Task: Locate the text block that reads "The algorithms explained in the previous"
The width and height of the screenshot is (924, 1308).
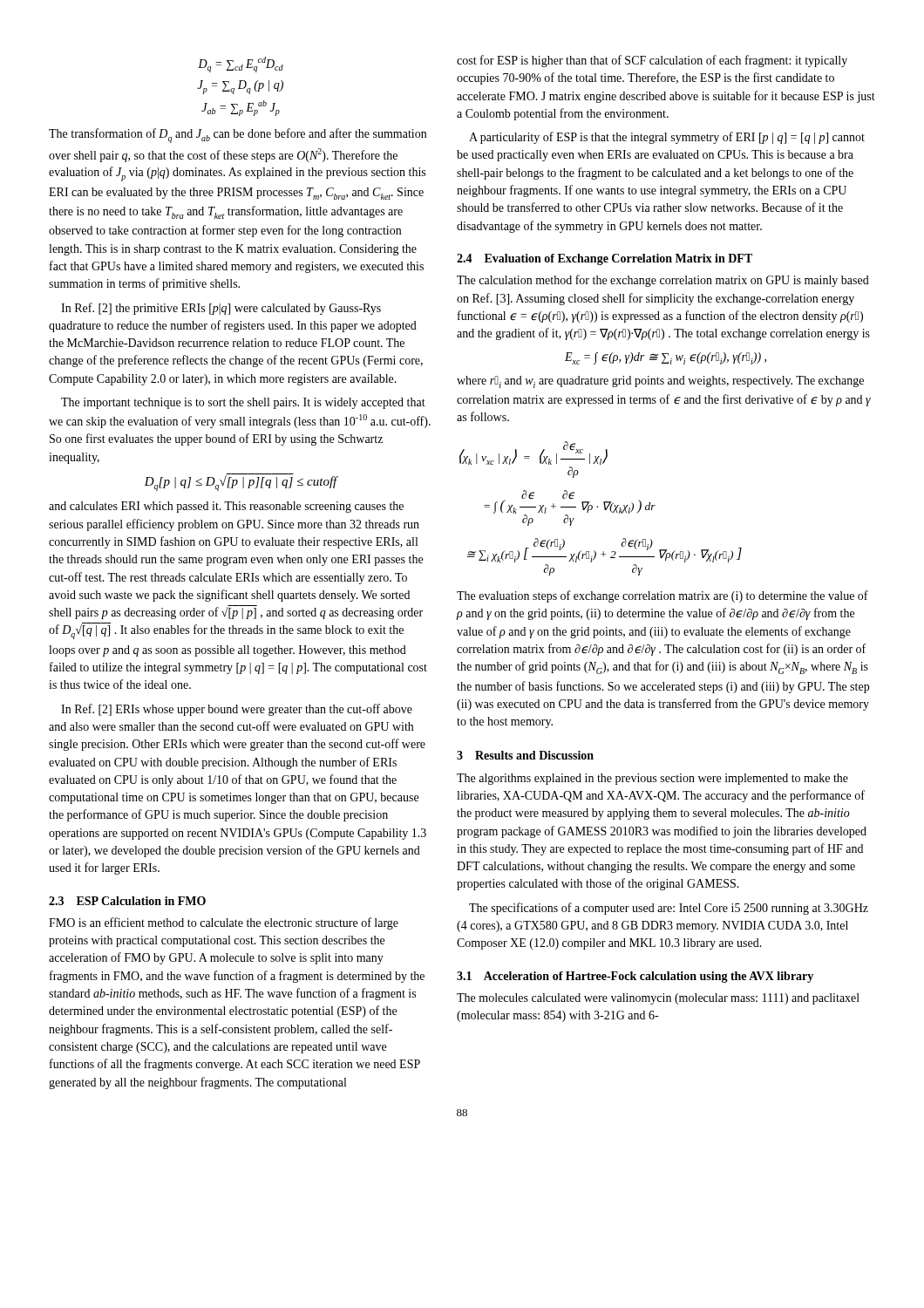Action: 666,832
